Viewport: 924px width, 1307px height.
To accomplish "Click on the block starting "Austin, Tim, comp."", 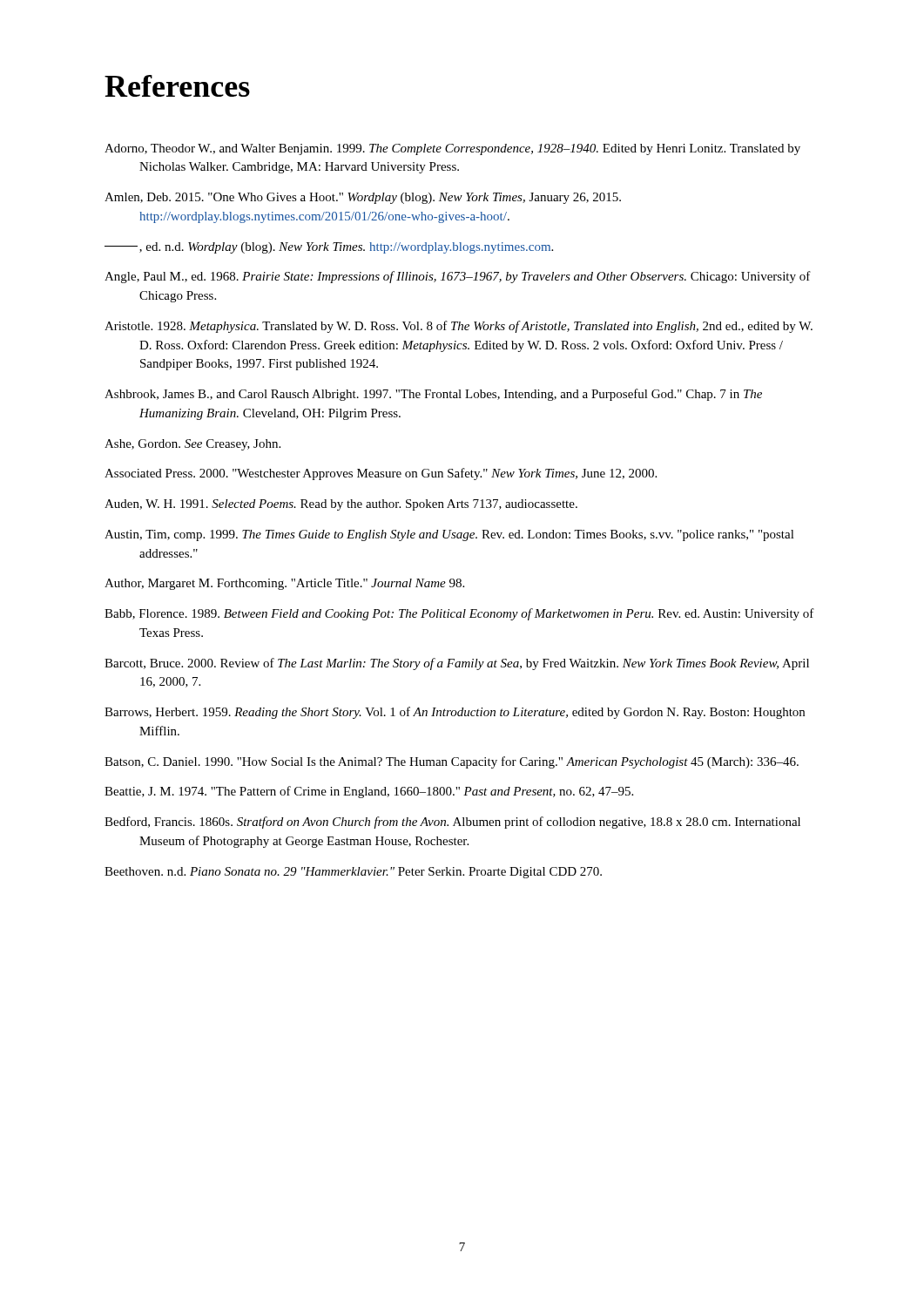I will tap(449, 543).
